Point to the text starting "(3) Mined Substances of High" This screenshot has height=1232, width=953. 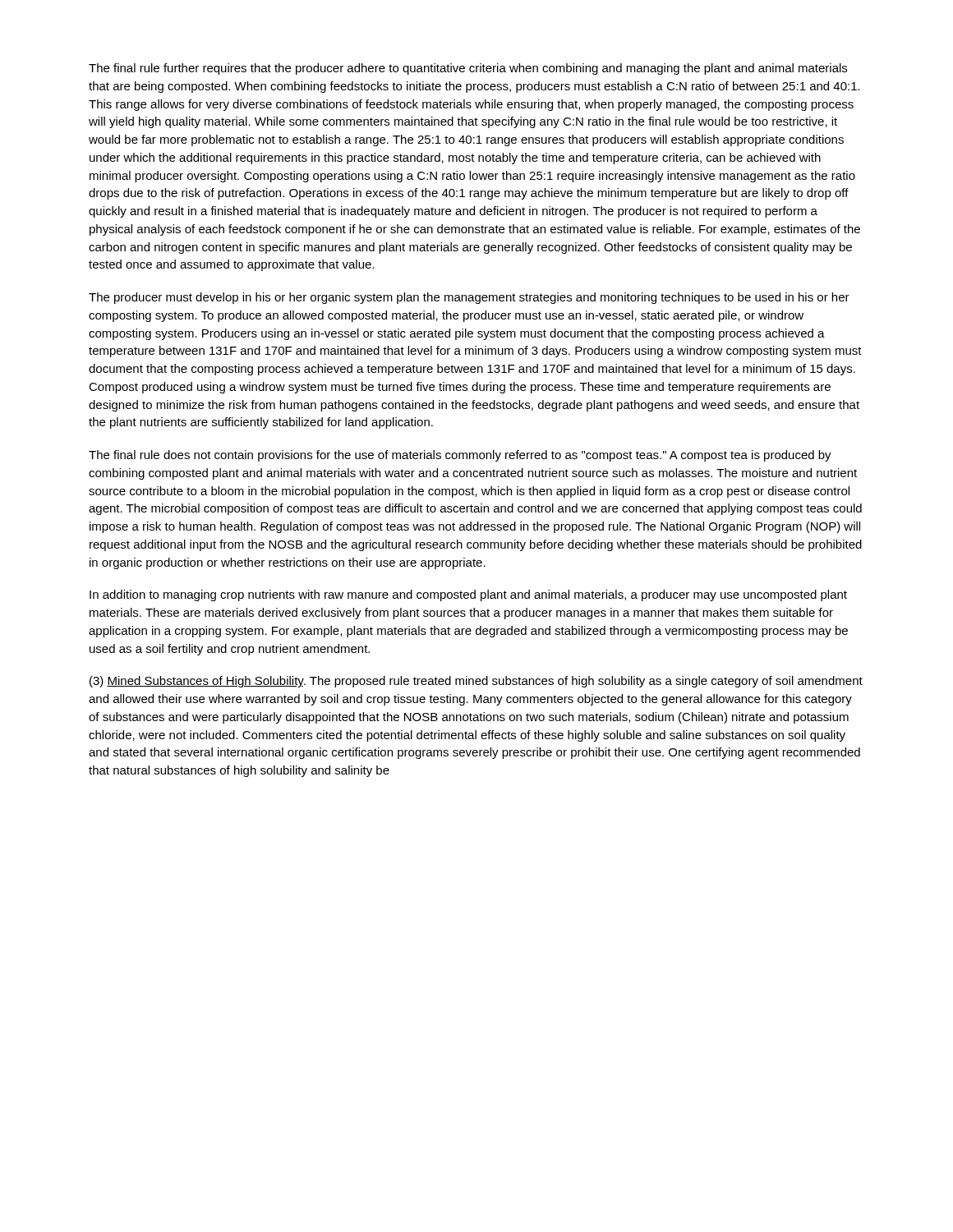476,725
